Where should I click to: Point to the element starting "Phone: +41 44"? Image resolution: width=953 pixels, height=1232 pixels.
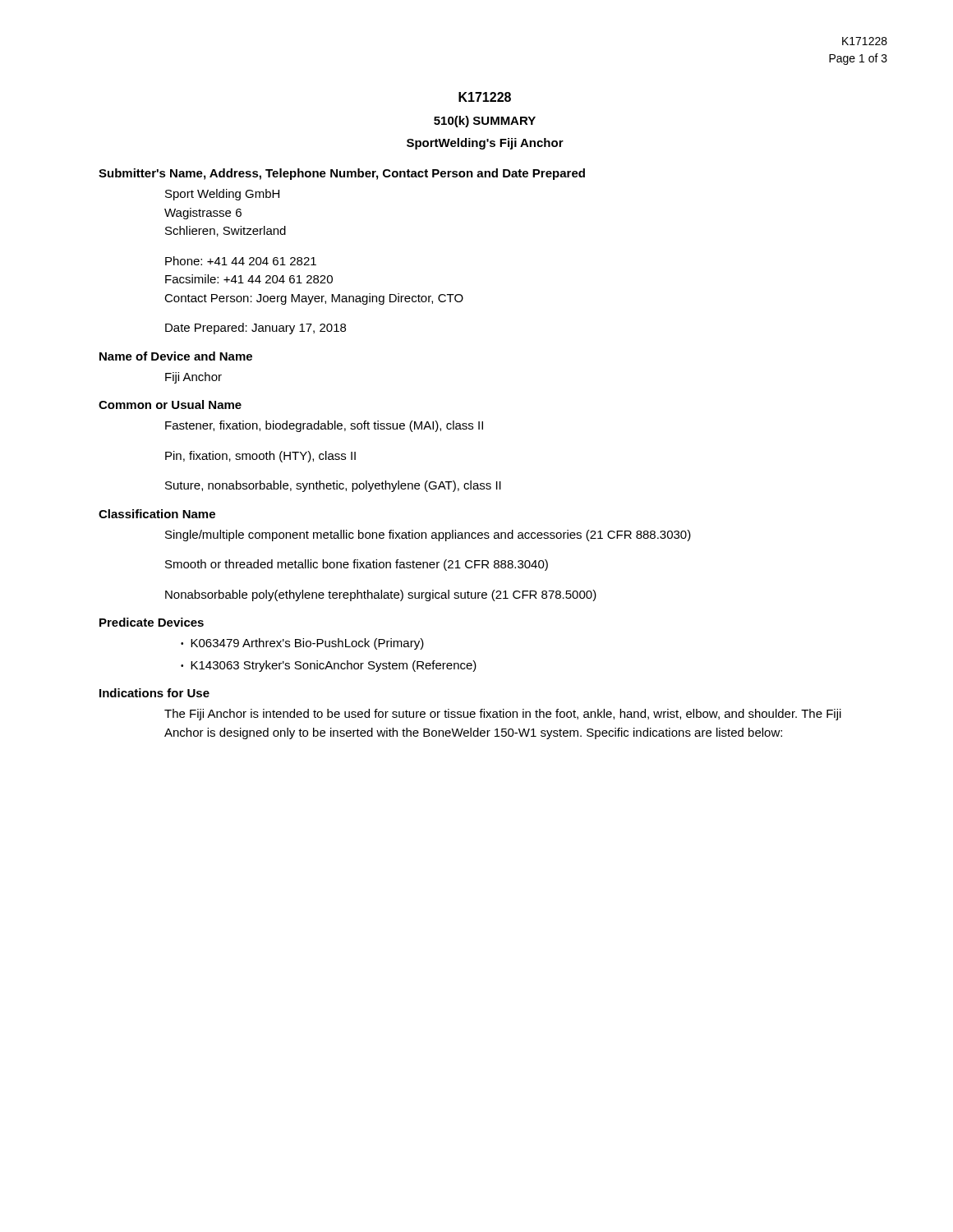pos(314,279)
